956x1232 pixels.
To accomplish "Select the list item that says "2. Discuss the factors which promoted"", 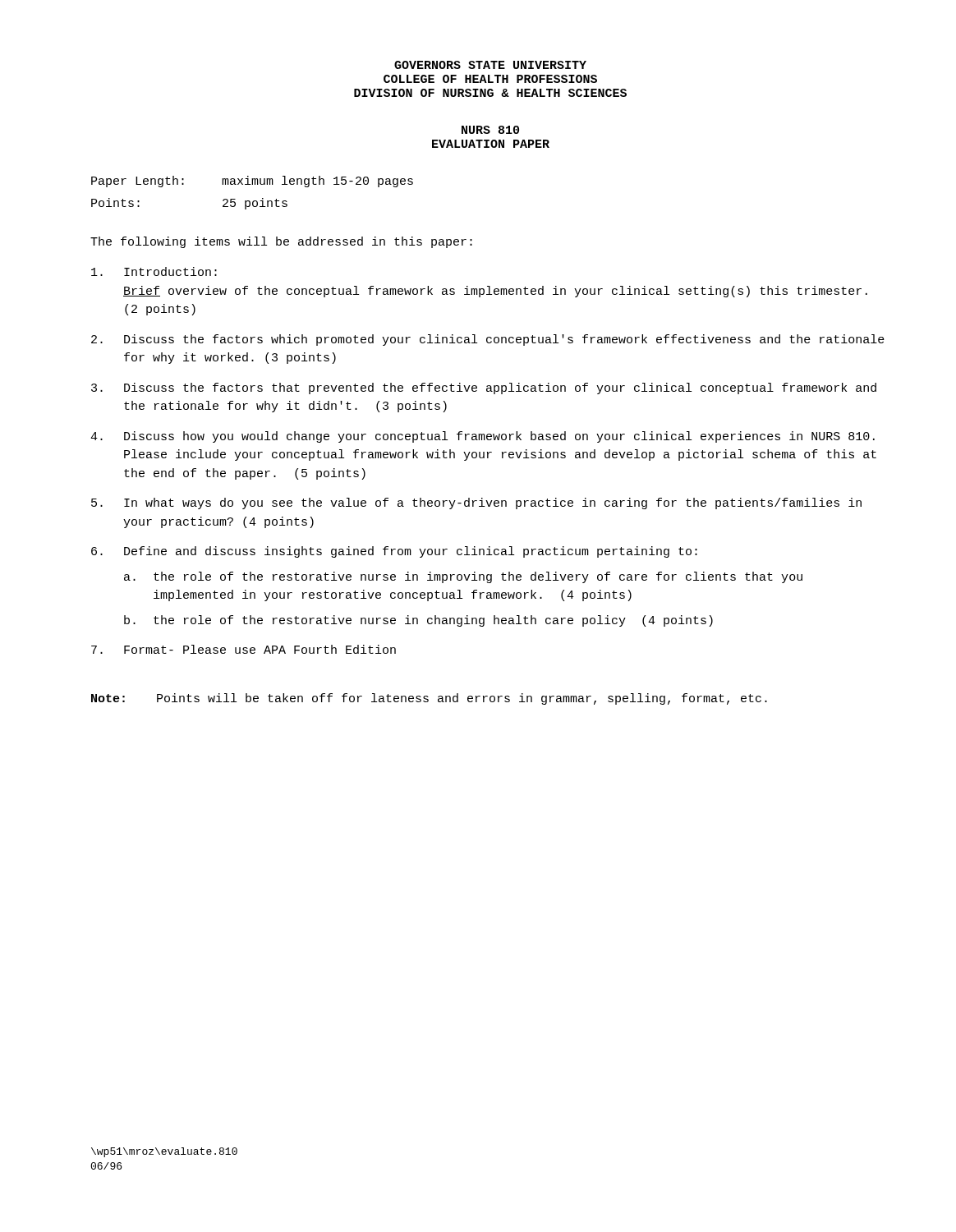I will click(490, 350).
